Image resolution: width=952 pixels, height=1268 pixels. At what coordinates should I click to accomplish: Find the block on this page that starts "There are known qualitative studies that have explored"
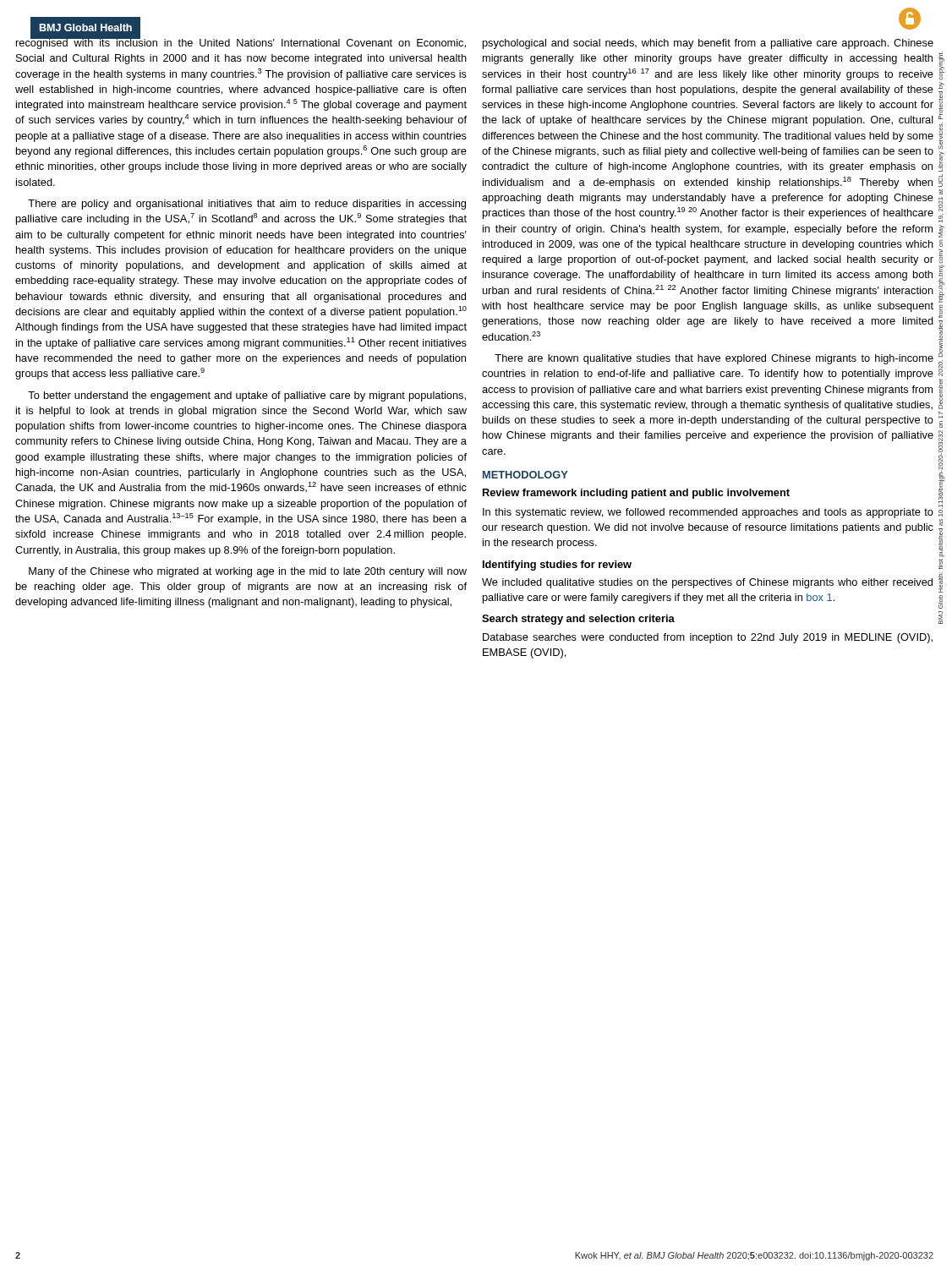click(708, 405)
